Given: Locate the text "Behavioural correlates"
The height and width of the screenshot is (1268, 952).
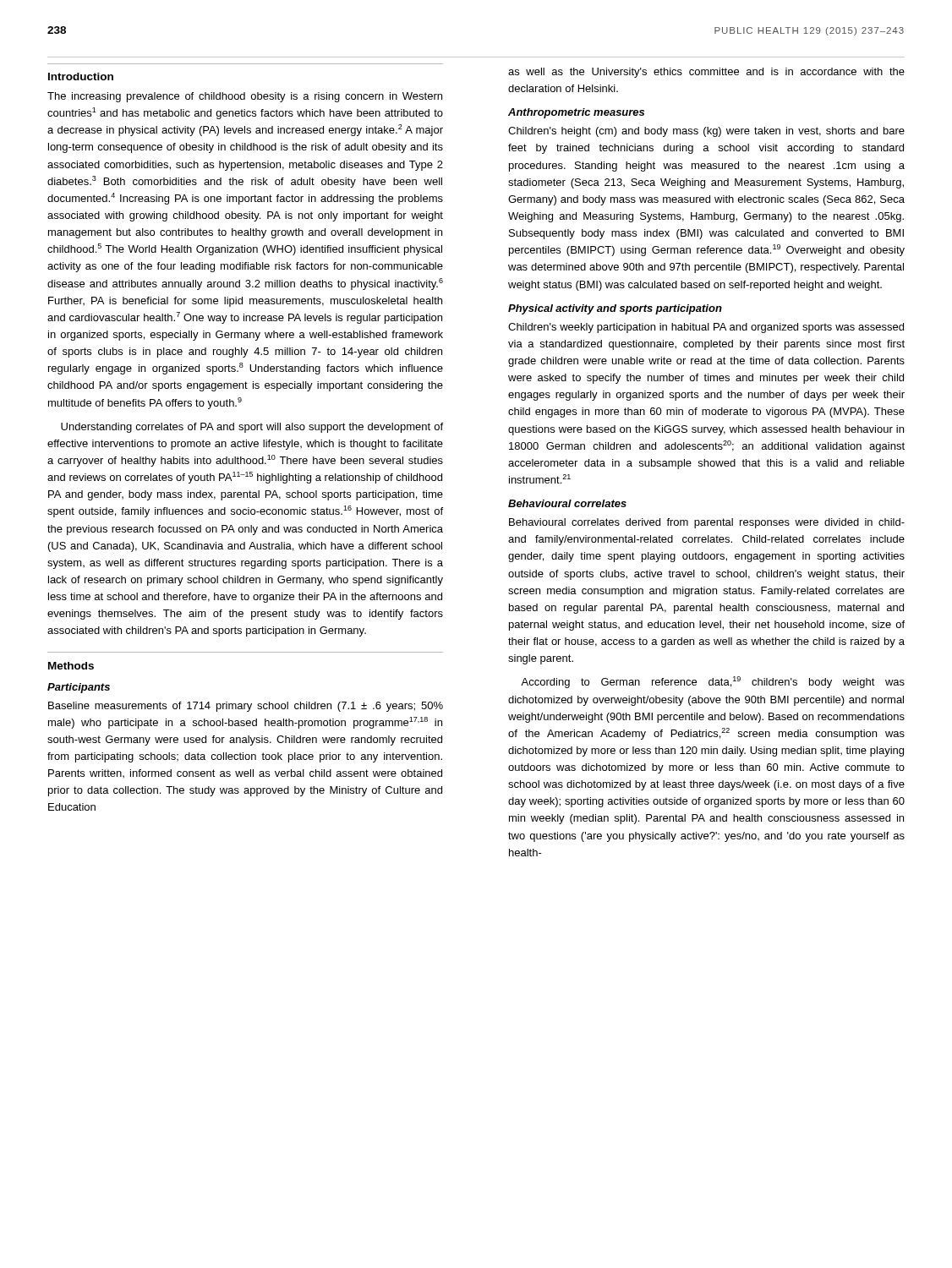Looking at the screenshot, I should [x=567, y=503].
